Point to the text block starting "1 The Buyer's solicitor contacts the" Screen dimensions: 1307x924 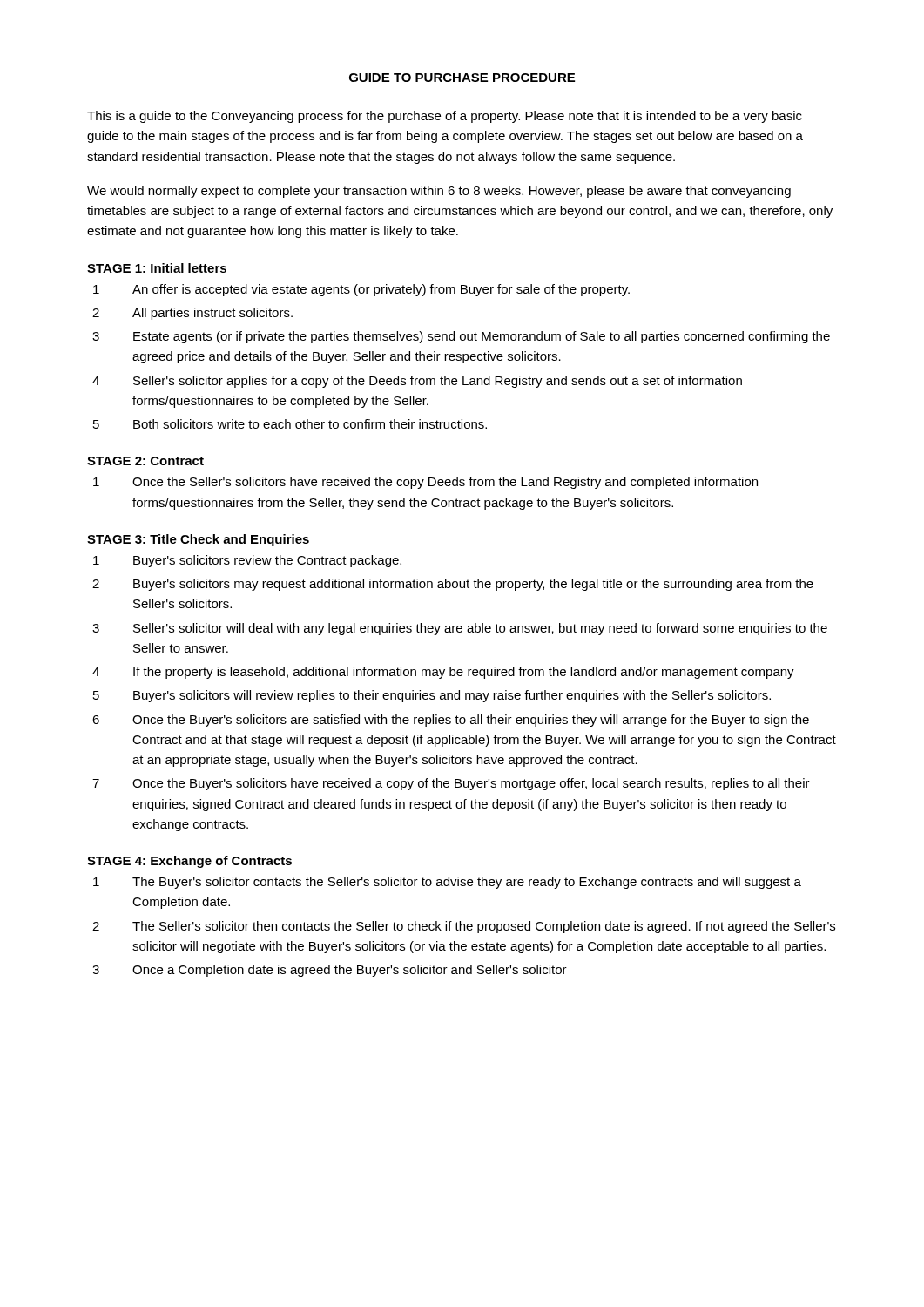tap(462, 892)
